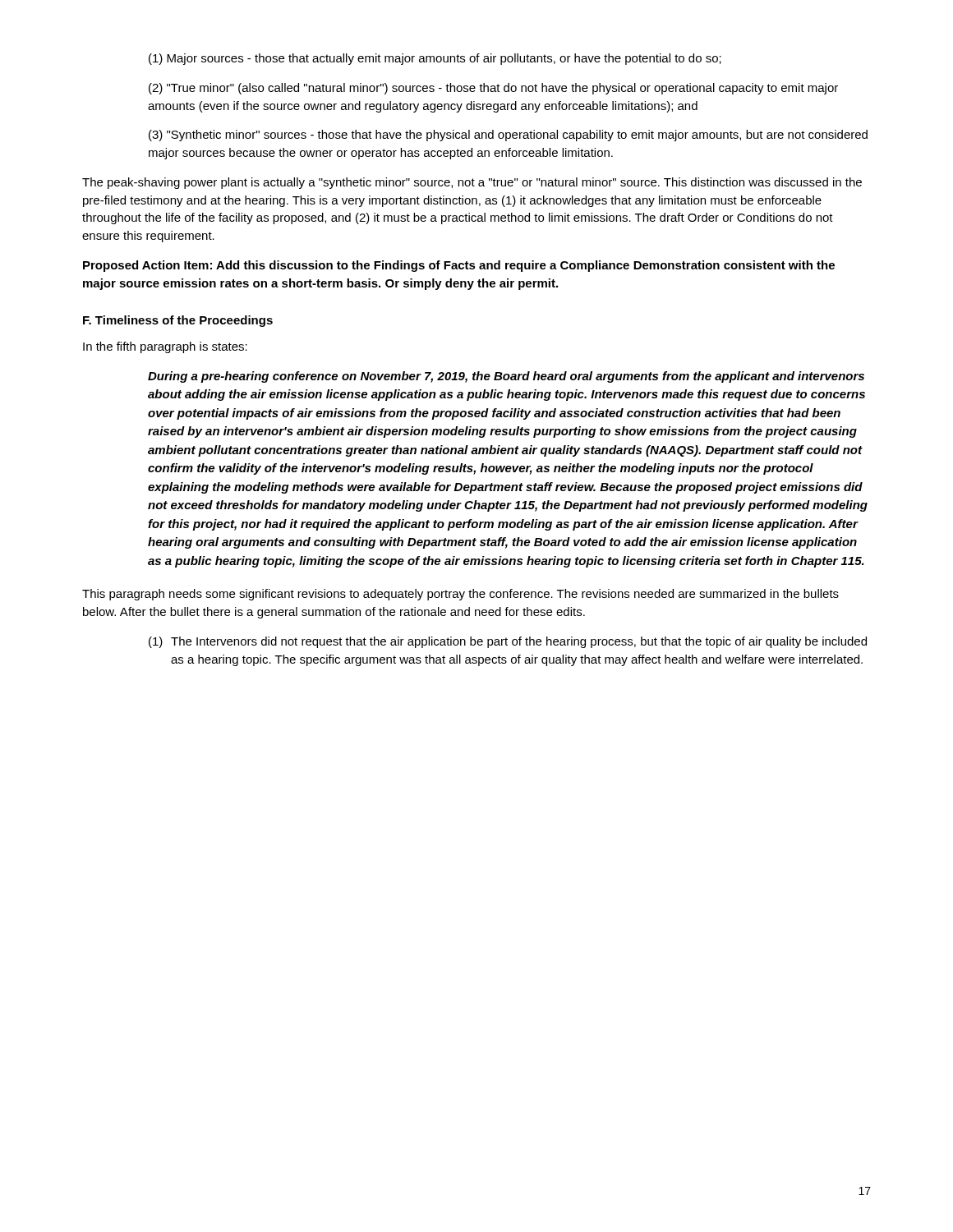Click on the text block starting "F. Timeliness of the Proceedings"
The width and height of the screenshot is (953, 1232).
[x=178, y=320]
